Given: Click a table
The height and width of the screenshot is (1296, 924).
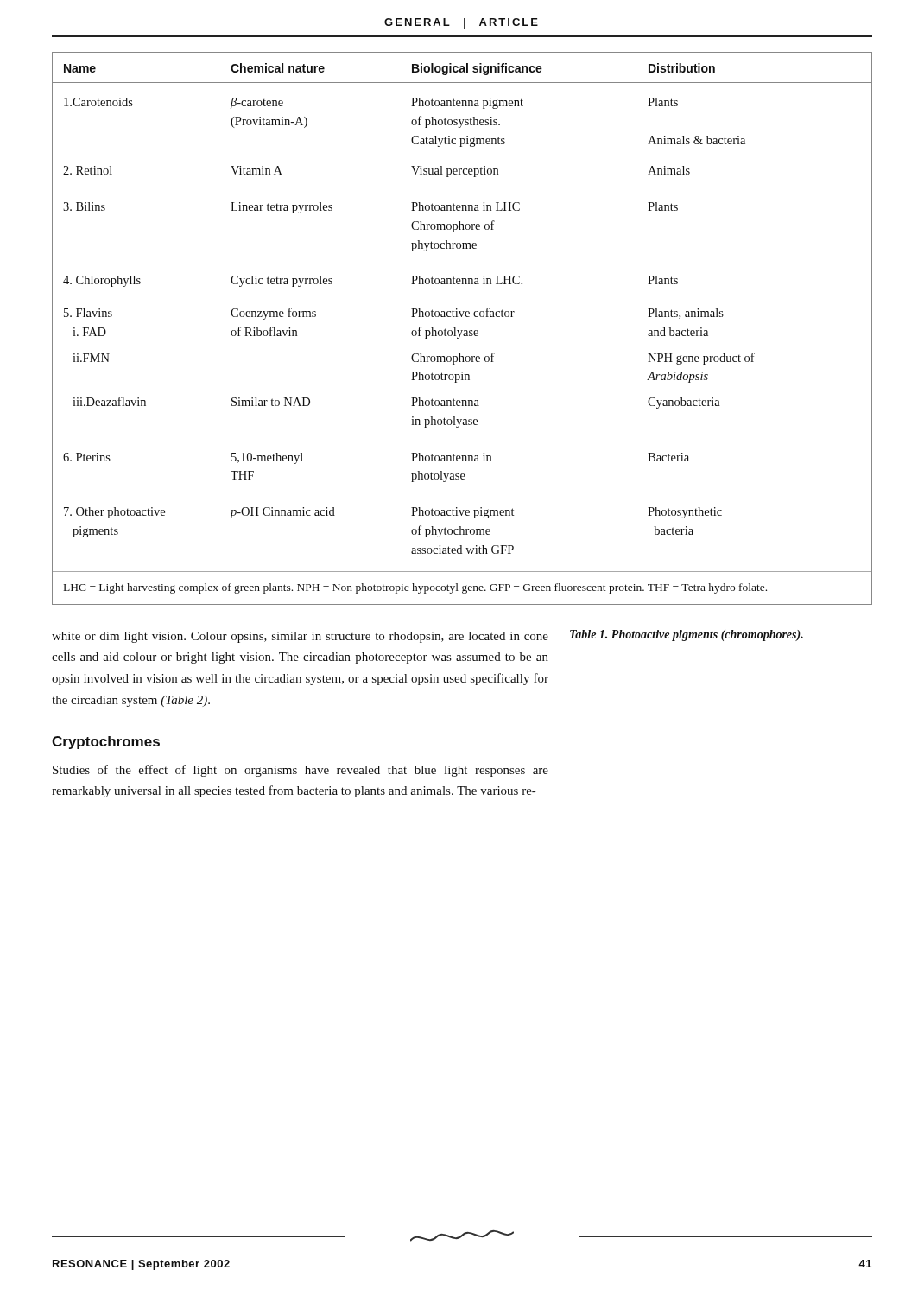Looking at the screenshot, I should click(x=462, y=328).
